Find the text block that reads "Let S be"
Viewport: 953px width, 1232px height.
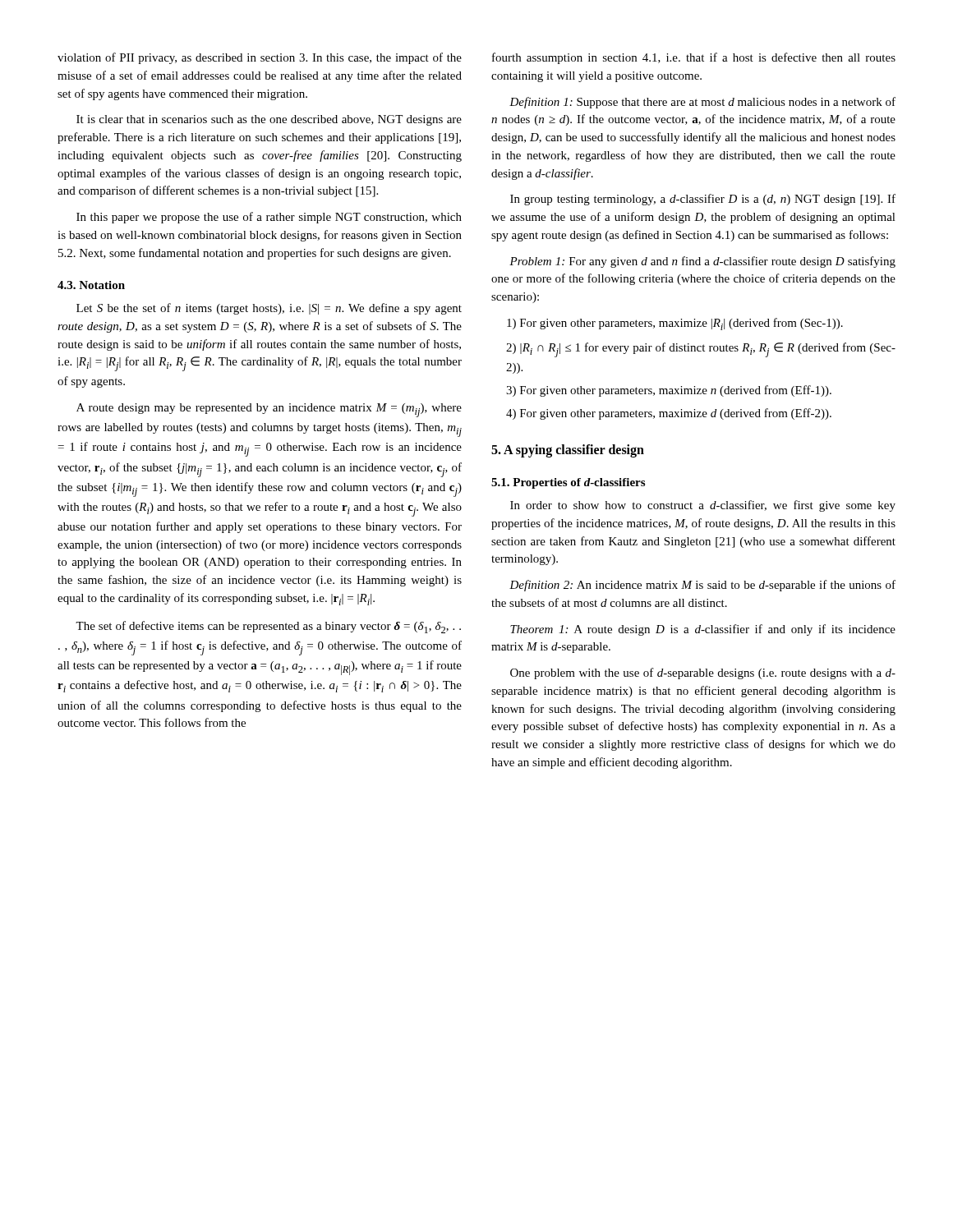(260, 345)
